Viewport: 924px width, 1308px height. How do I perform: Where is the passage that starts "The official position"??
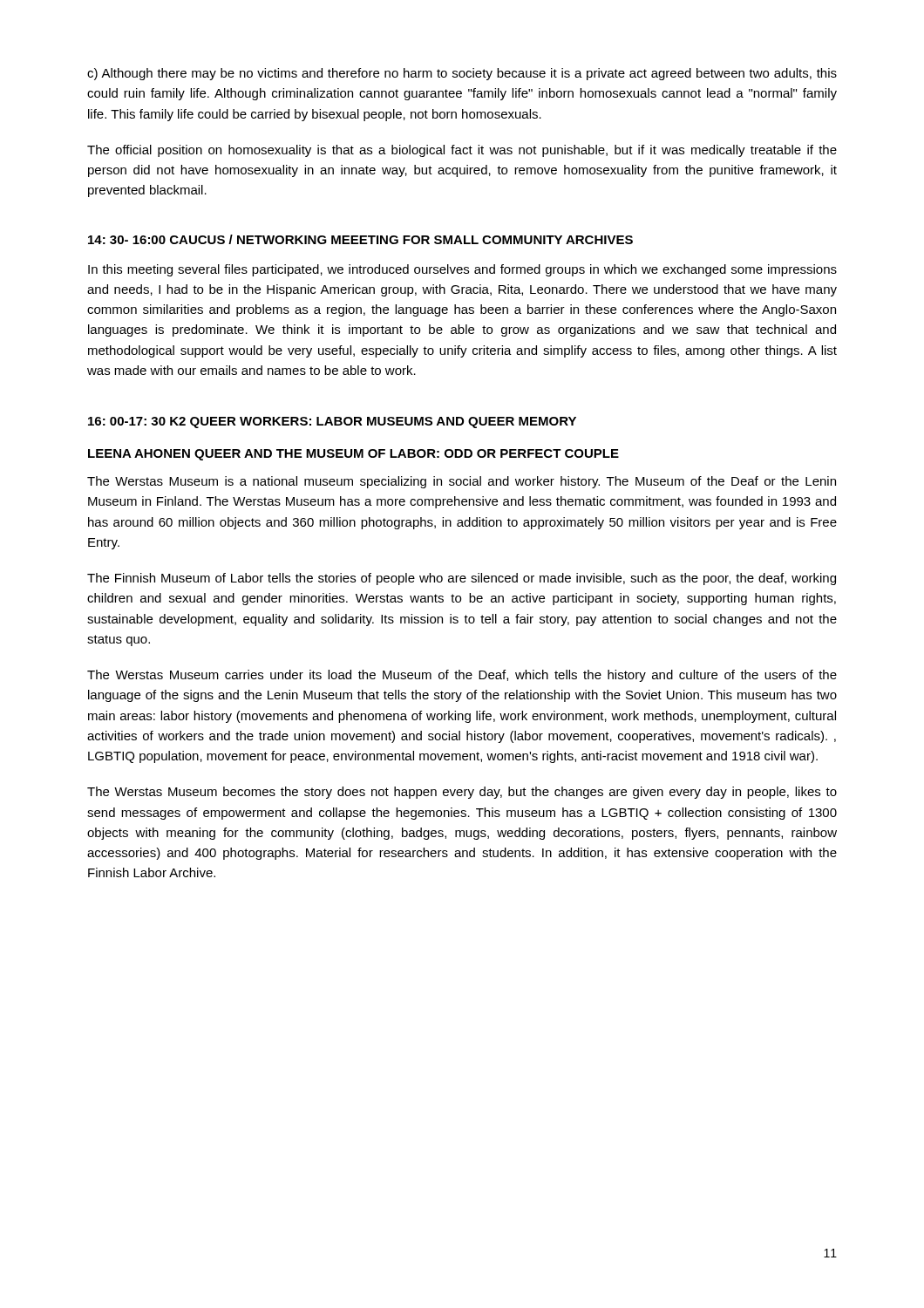click(462, 170)
